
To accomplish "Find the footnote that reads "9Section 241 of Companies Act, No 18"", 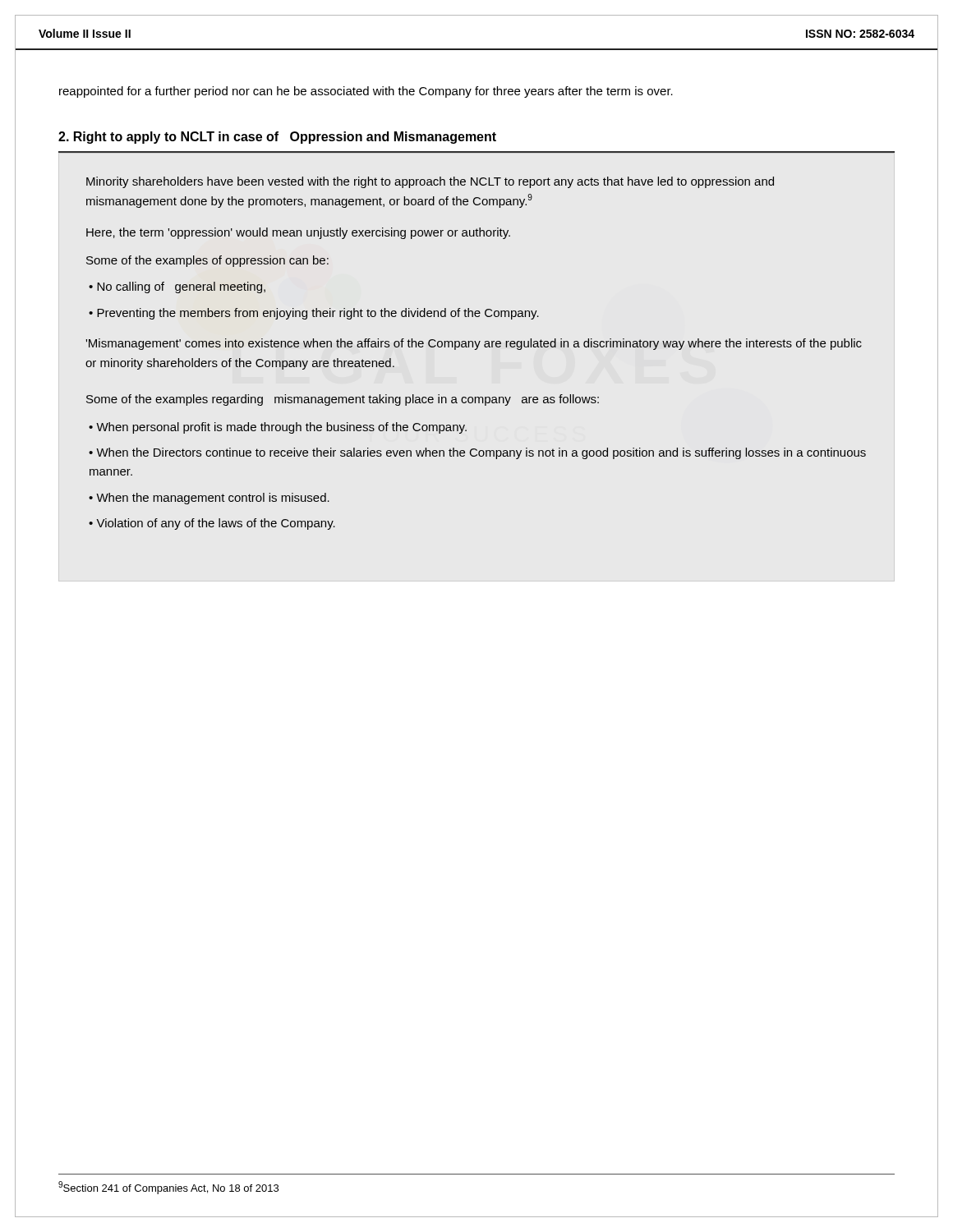I will pyautogui.click(x=168, y=1188).
